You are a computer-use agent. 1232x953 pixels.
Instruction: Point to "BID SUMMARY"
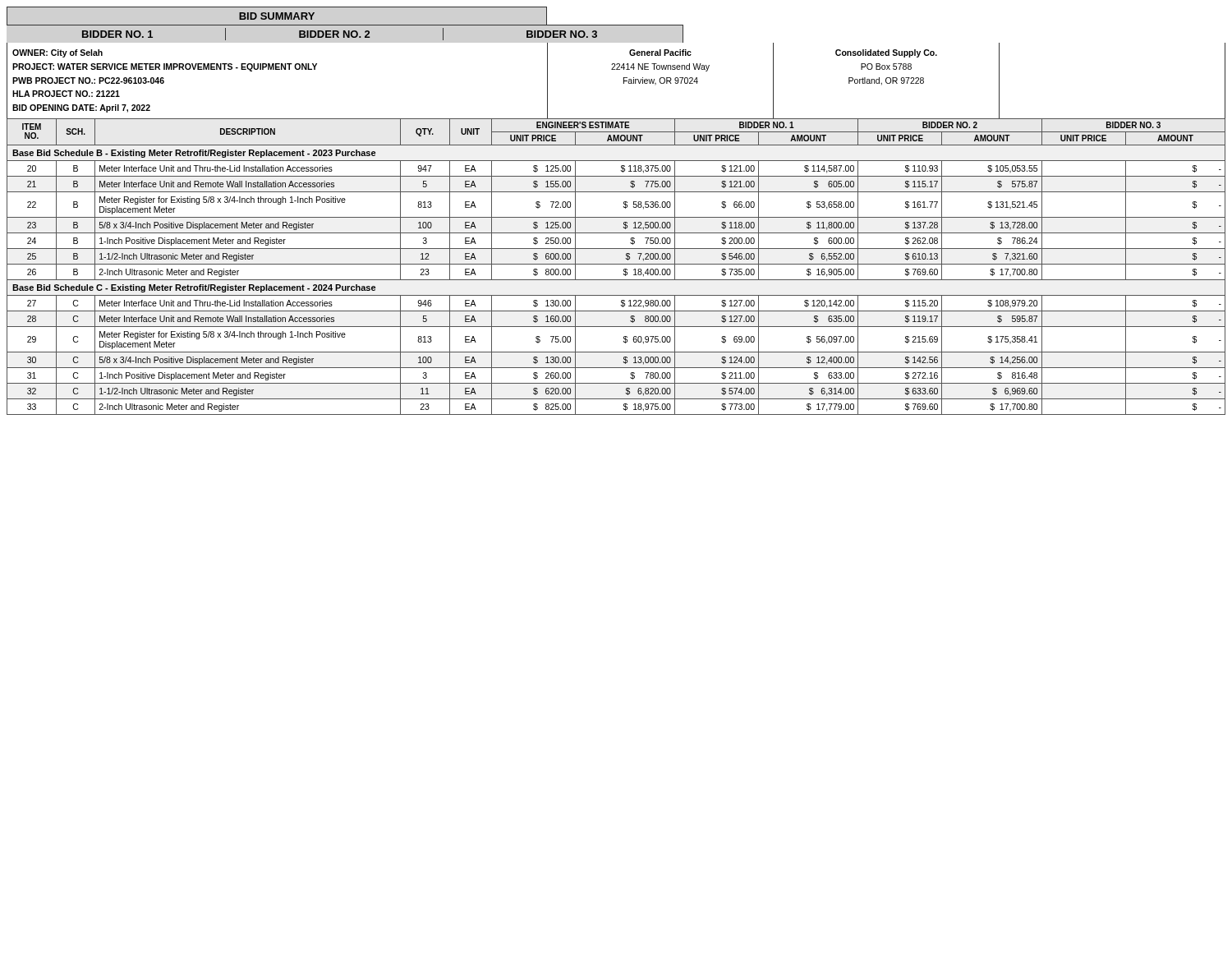click(x=277, y=16)
